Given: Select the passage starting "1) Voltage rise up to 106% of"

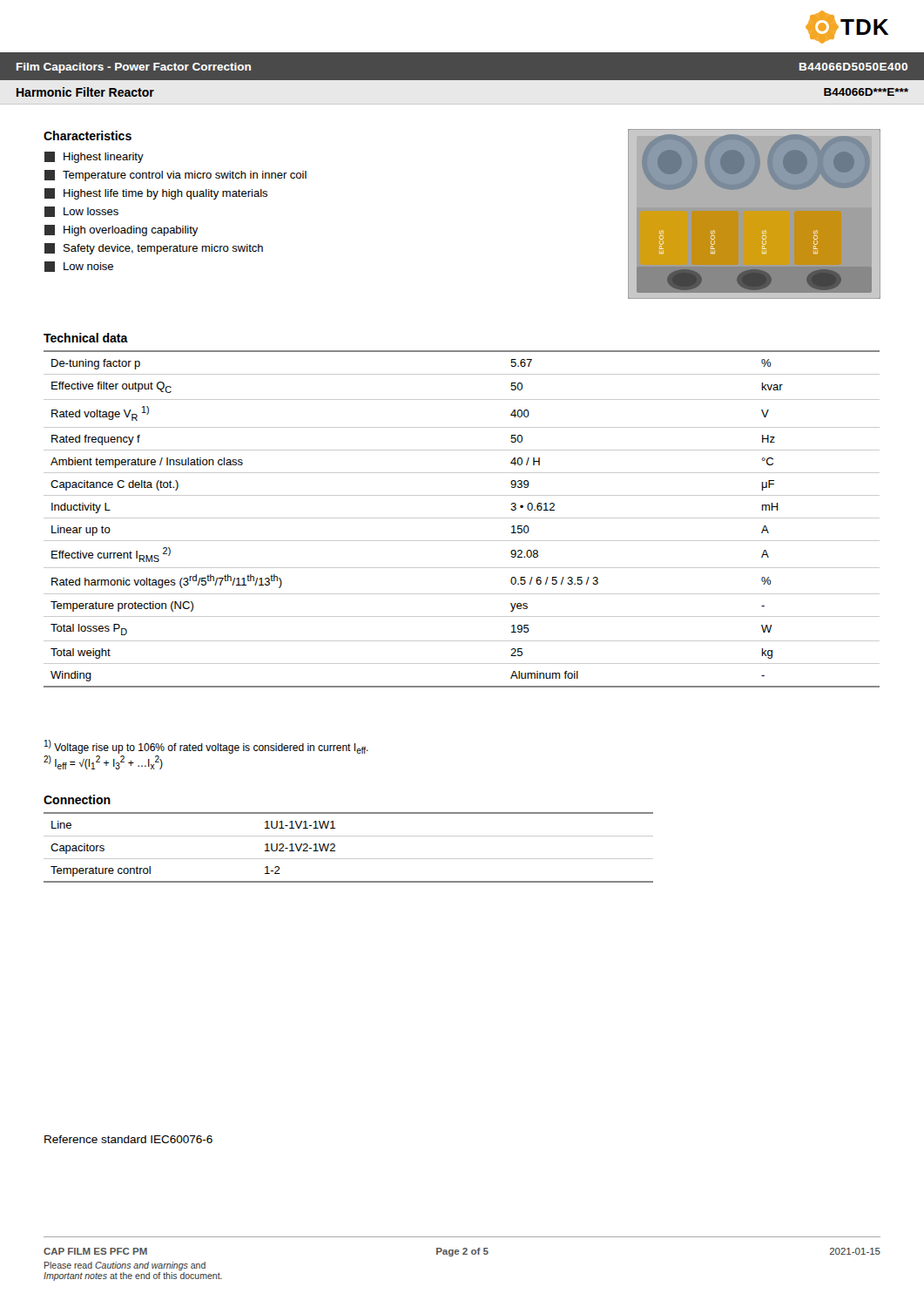Looking at the screenshot, I should (x=206, y=747).
